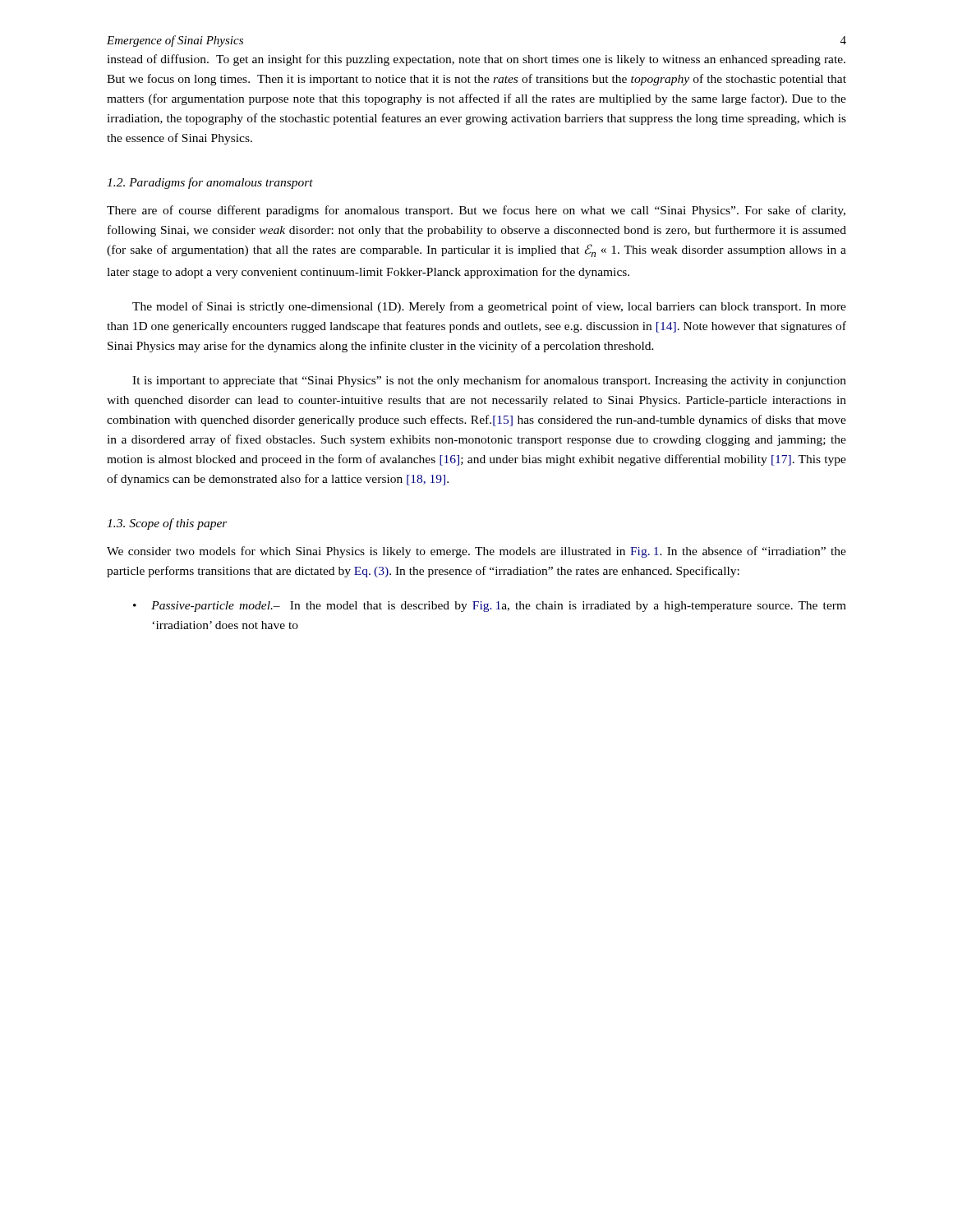Point to the block beginning "There are of course different paradigms"
This screenshot has width=953, height=1232.
476,241
